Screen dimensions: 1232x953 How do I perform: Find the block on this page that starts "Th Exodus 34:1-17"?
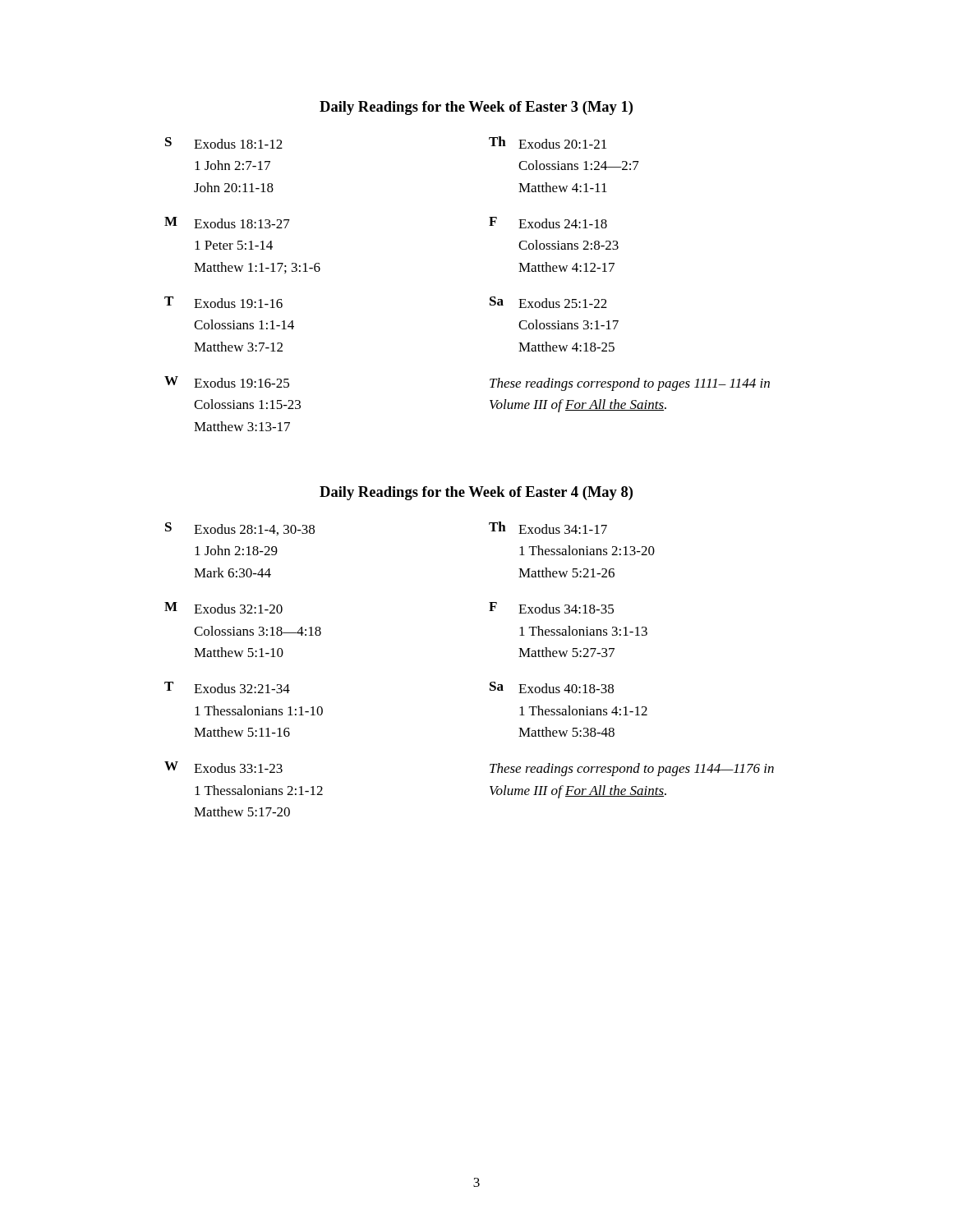pyautogui.click(x=572, y=552)
